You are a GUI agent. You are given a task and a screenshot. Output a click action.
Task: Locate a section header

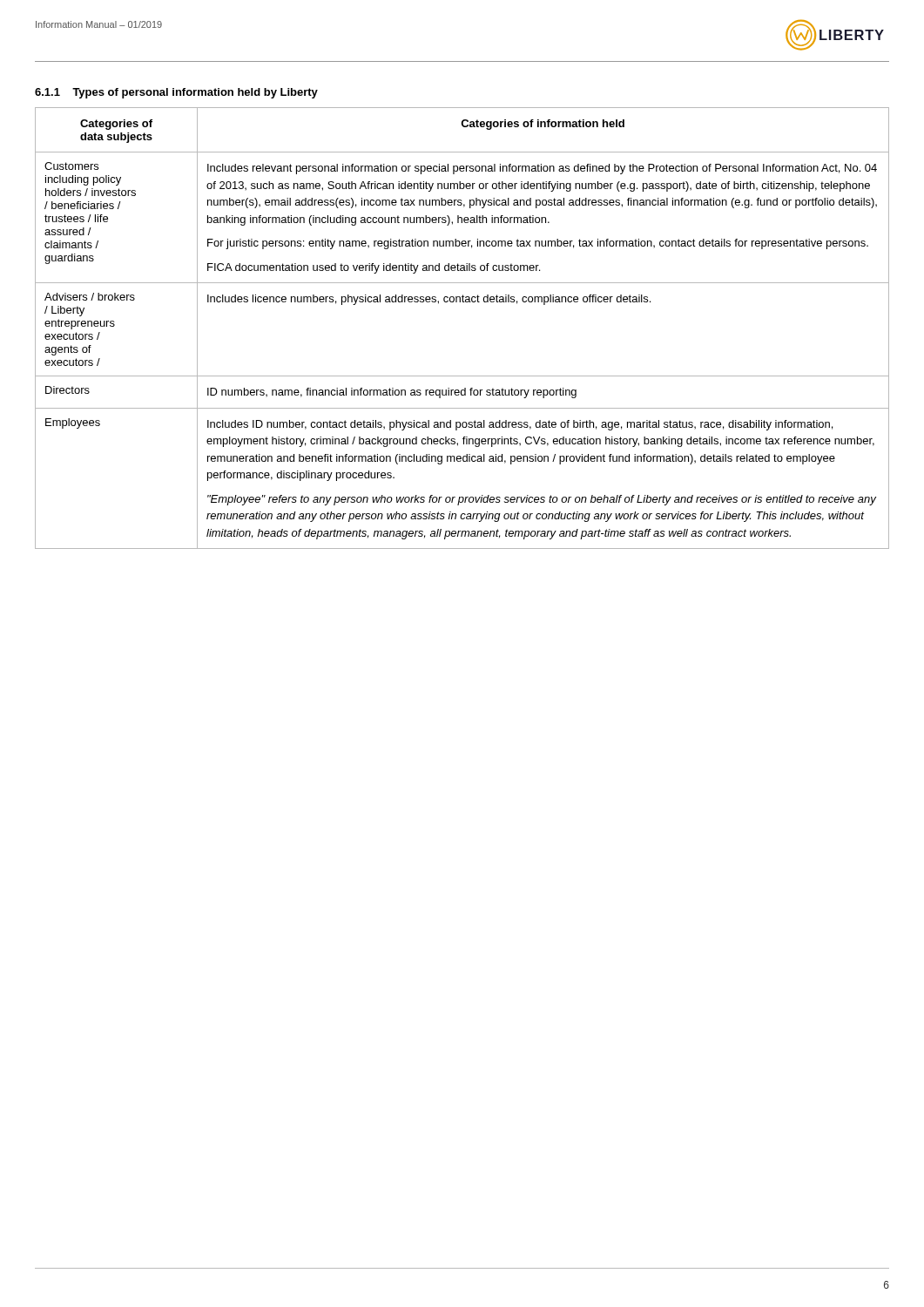point(176,92)
